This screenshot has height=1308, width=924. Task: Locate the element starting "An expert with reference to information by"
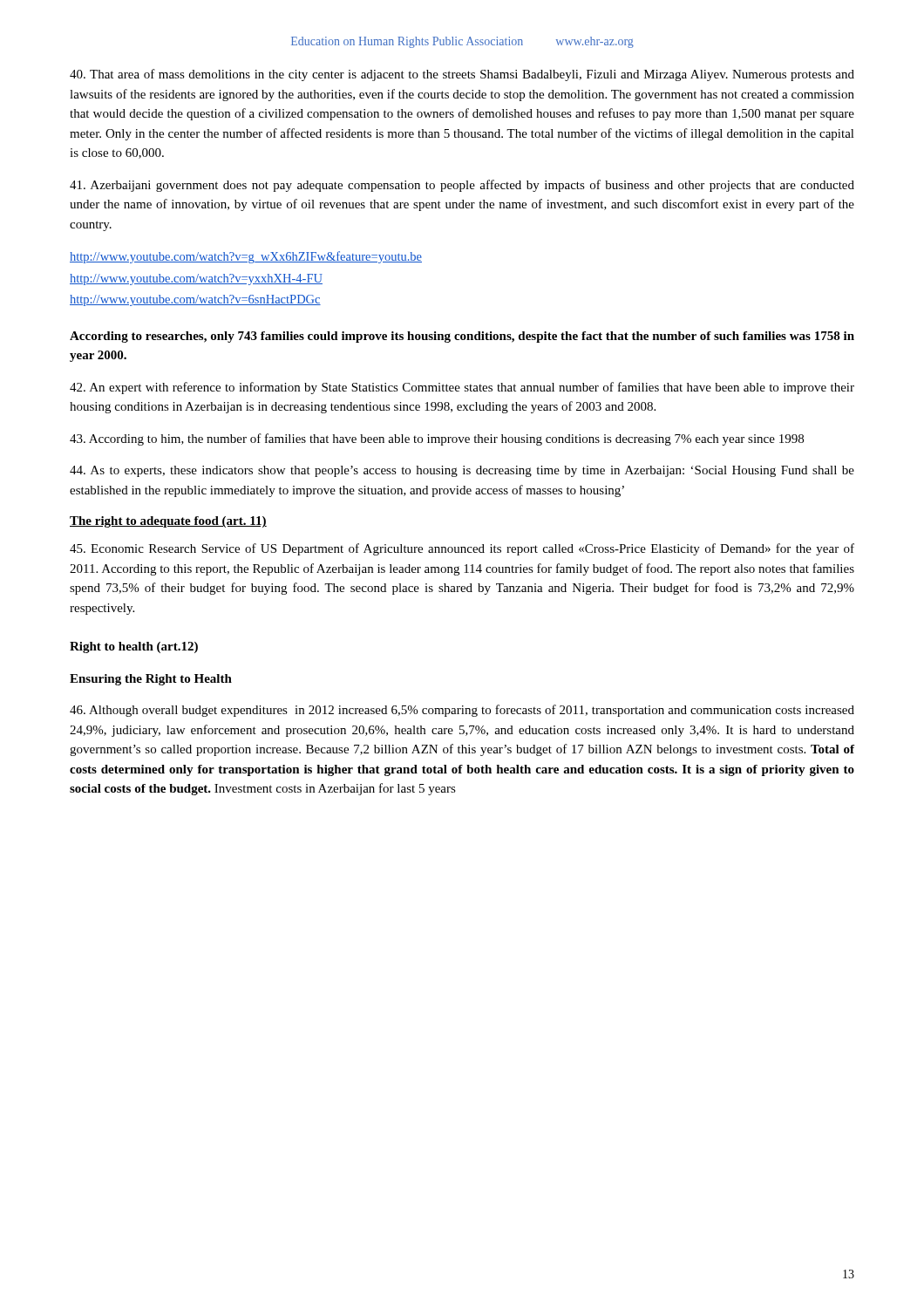(x=462, y=397)
